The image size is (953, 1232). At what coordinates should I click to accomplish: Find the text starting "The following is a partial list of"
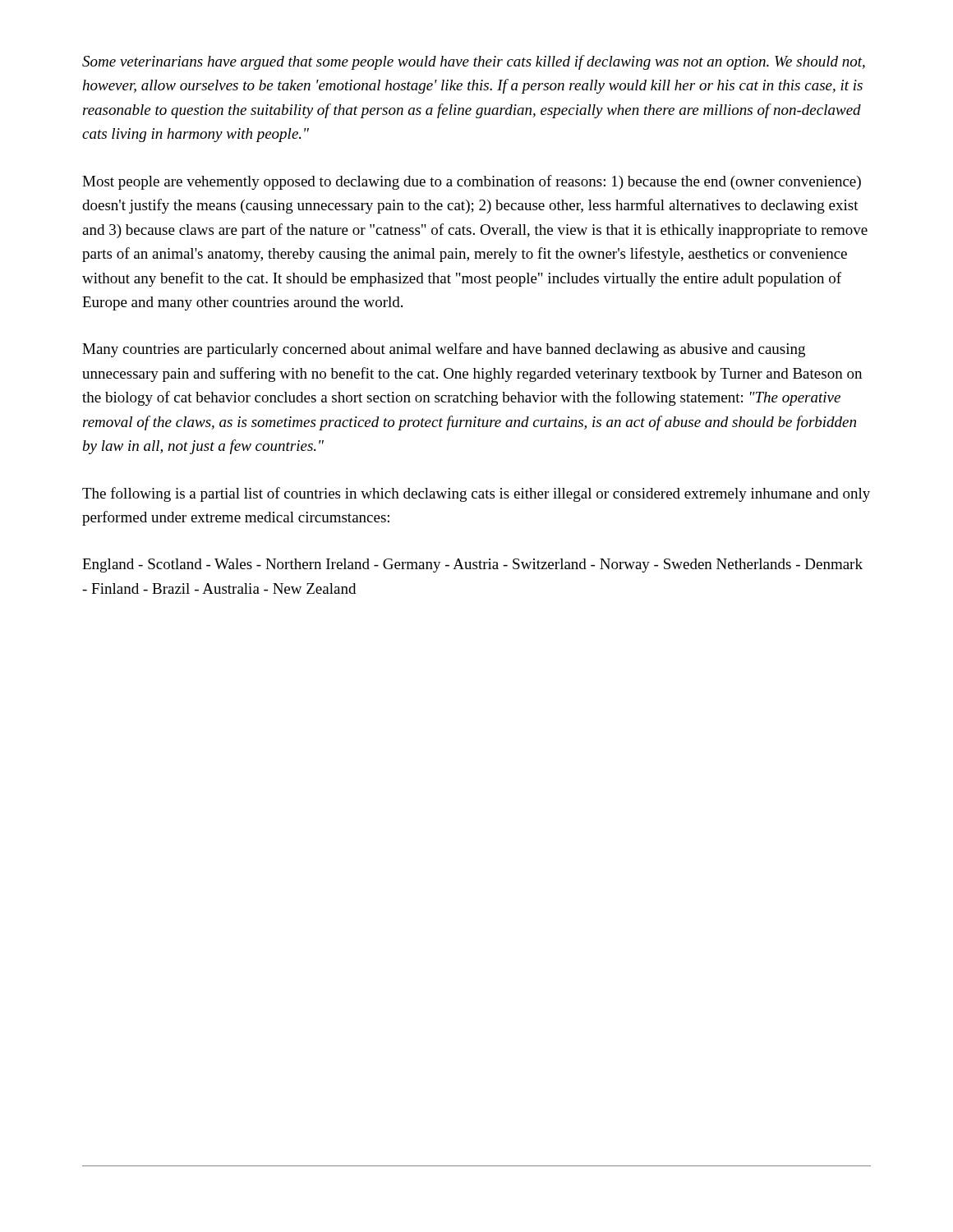tap(476, 505)
